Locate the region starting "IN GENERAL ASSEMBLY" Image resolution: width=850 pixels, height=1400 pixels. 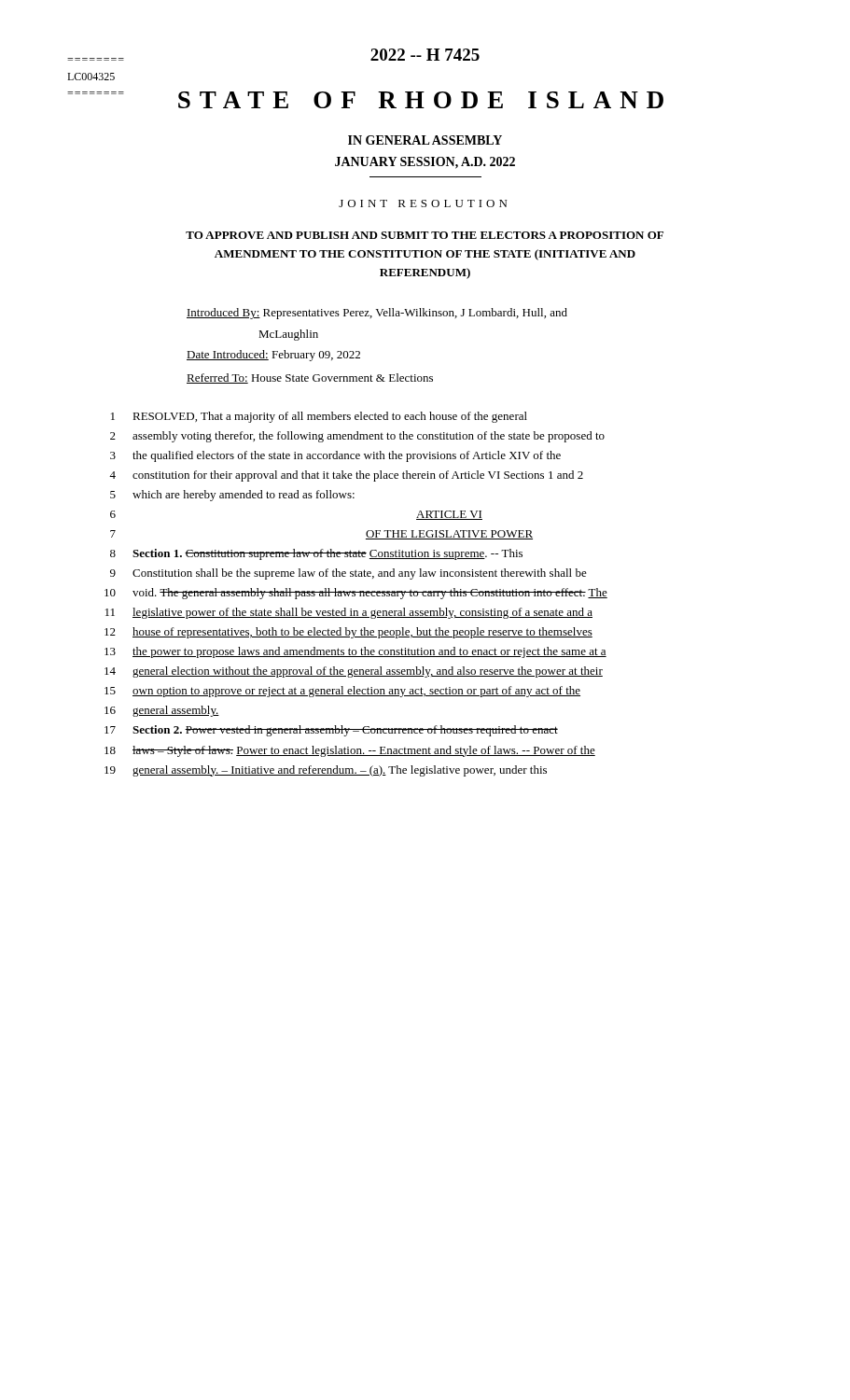click(x=425, y=140)
